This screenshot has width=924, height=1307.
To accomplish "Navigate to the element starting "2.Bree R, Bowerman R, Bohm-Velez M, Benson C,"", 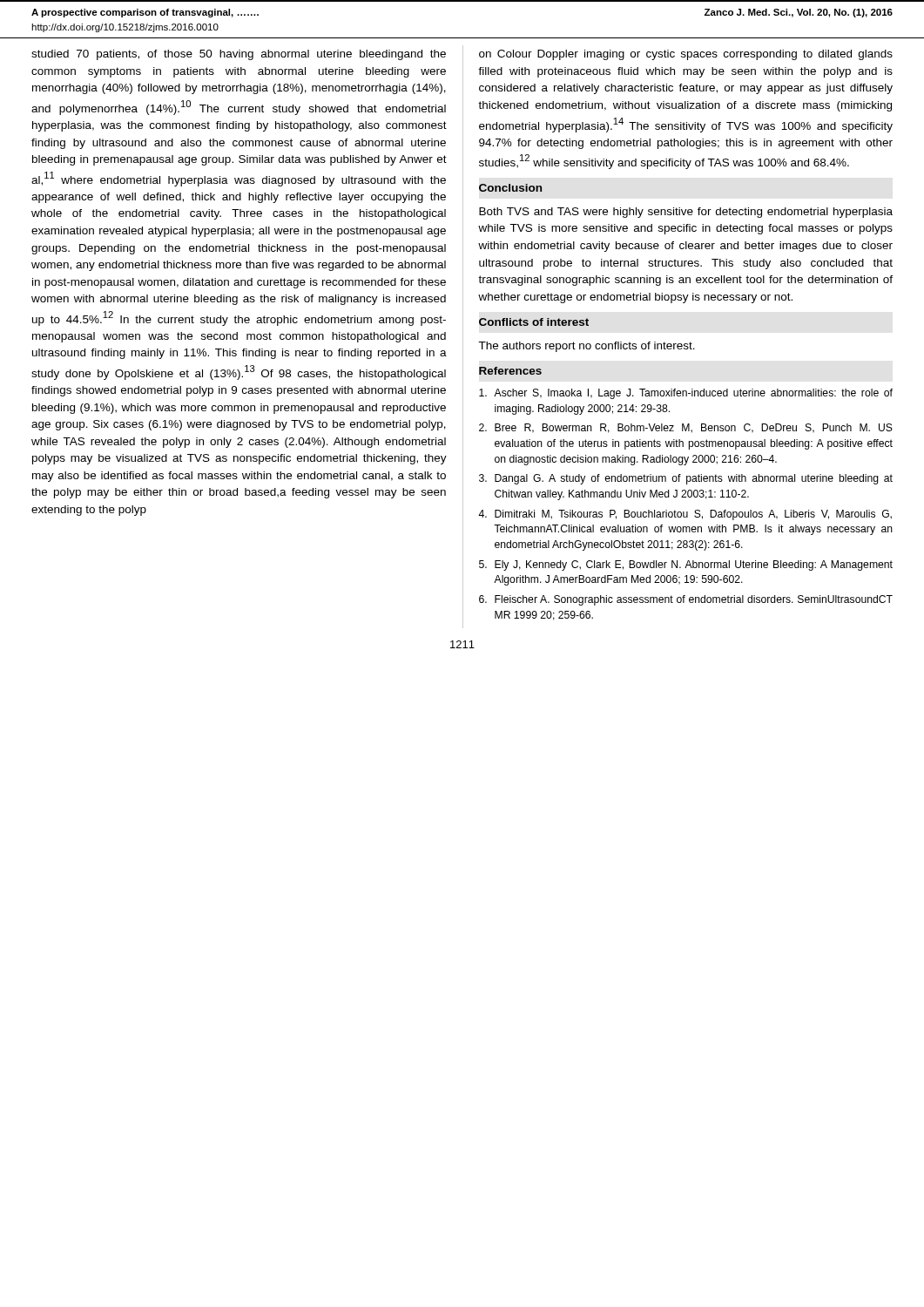I will coord(686,444).
